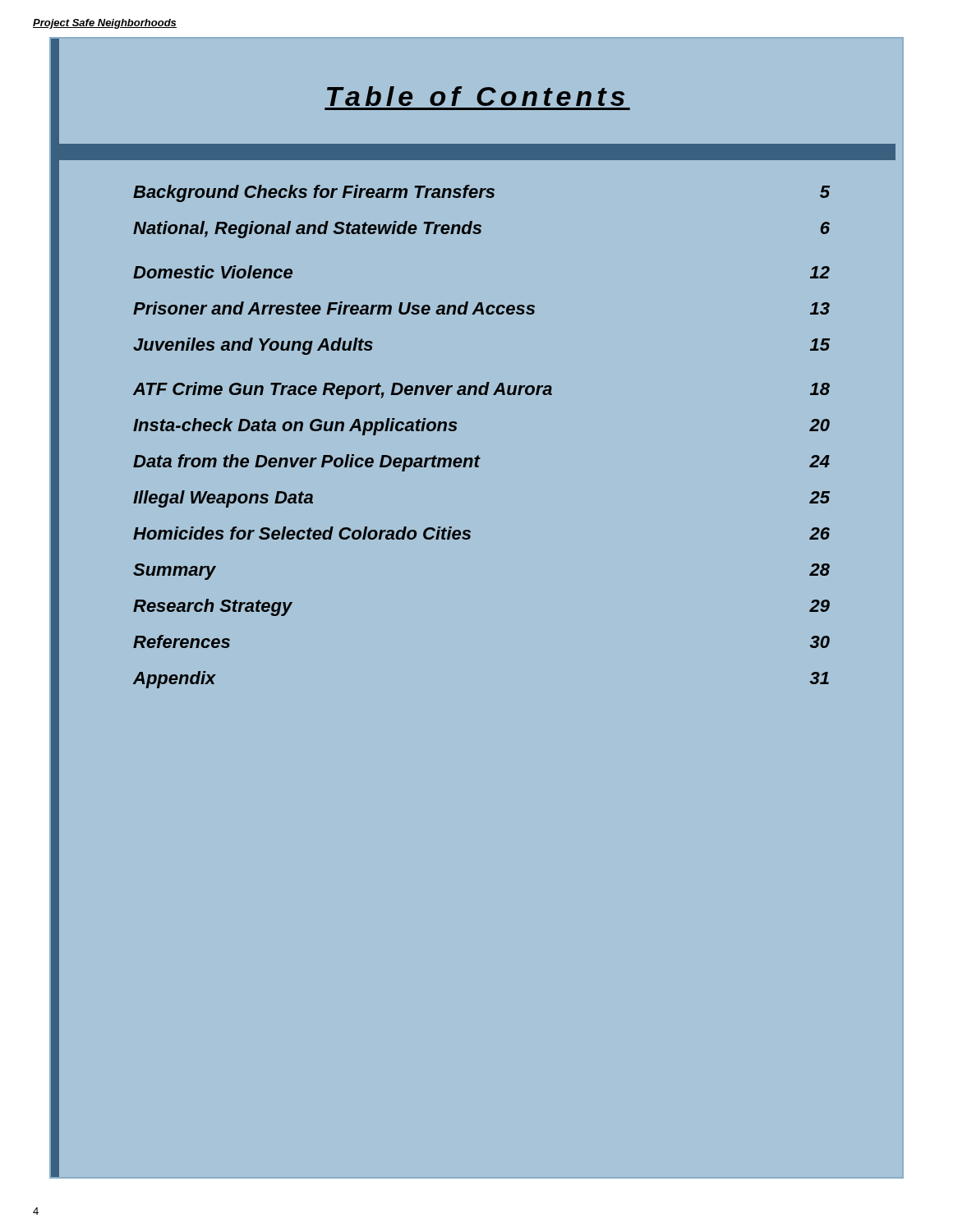Navigate to the passage starting "Background Checks for Firearm Transfers"

[x=481, y=192]
